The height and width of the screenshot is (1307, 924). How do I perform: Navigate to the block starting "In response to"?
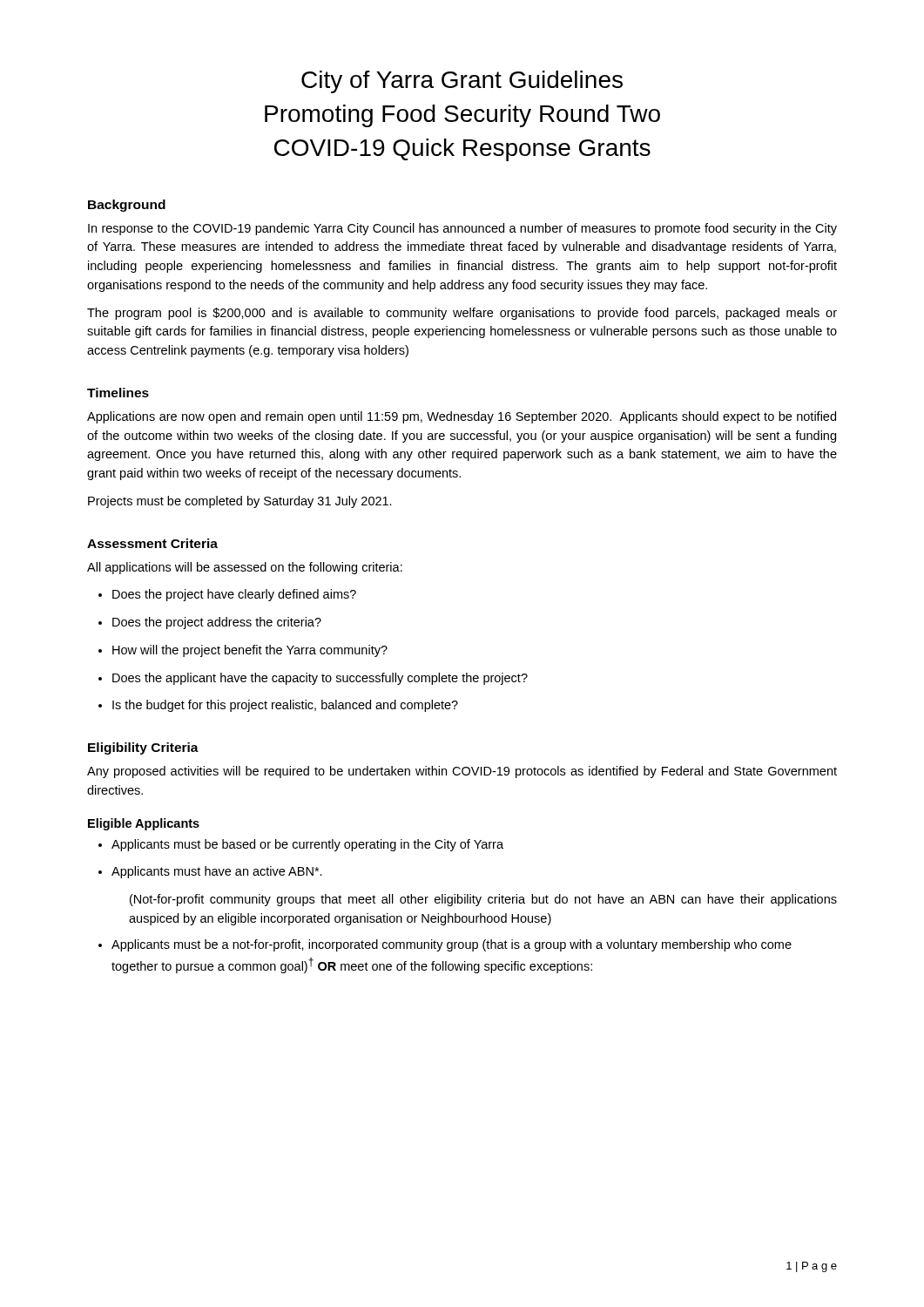coord(462,257)
